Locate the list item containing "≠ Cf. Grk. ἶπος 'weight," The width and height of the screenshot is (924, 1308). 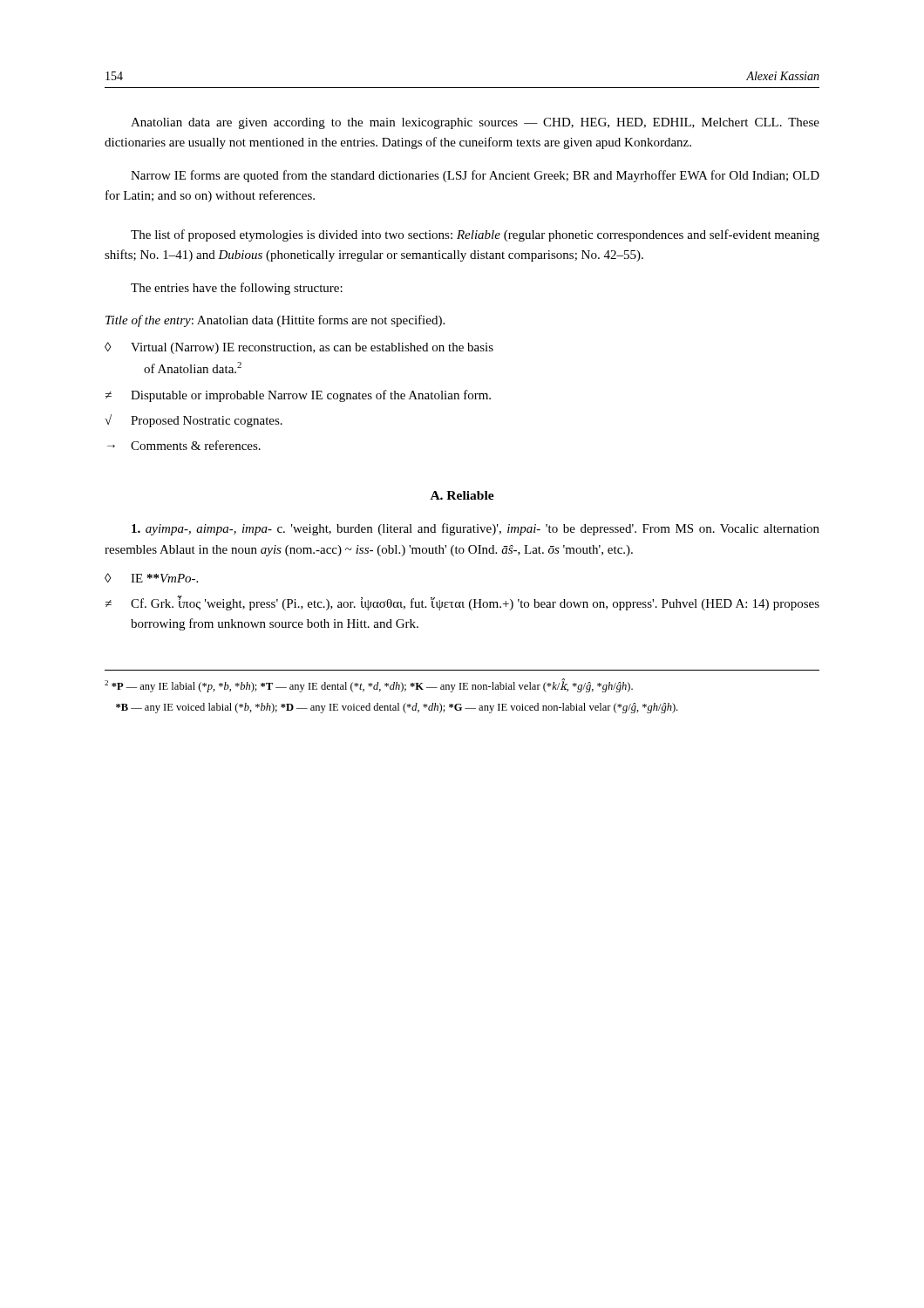(462, 614)
